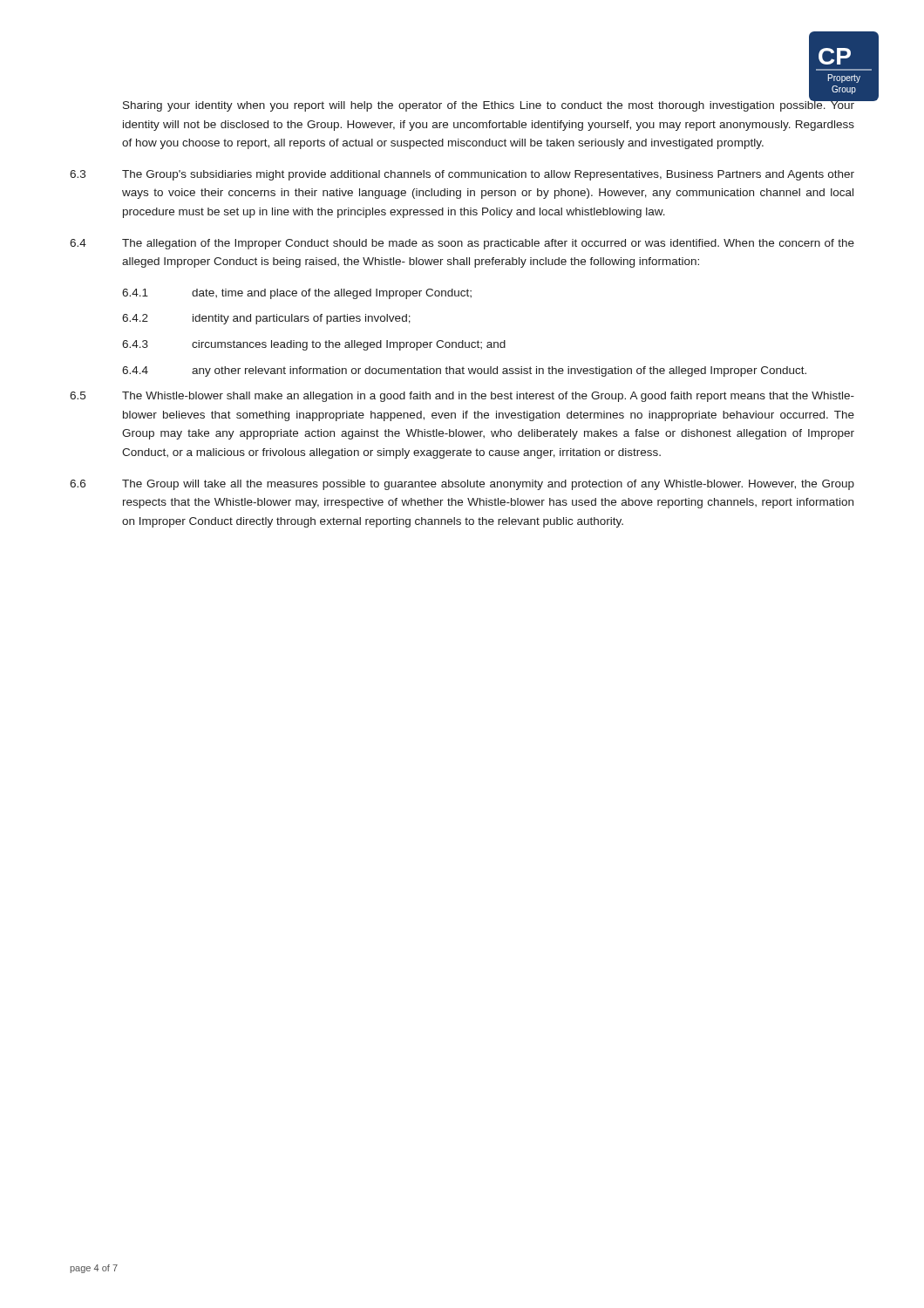Select the element starting "Sharing your identity"

(x=488, y=124)
